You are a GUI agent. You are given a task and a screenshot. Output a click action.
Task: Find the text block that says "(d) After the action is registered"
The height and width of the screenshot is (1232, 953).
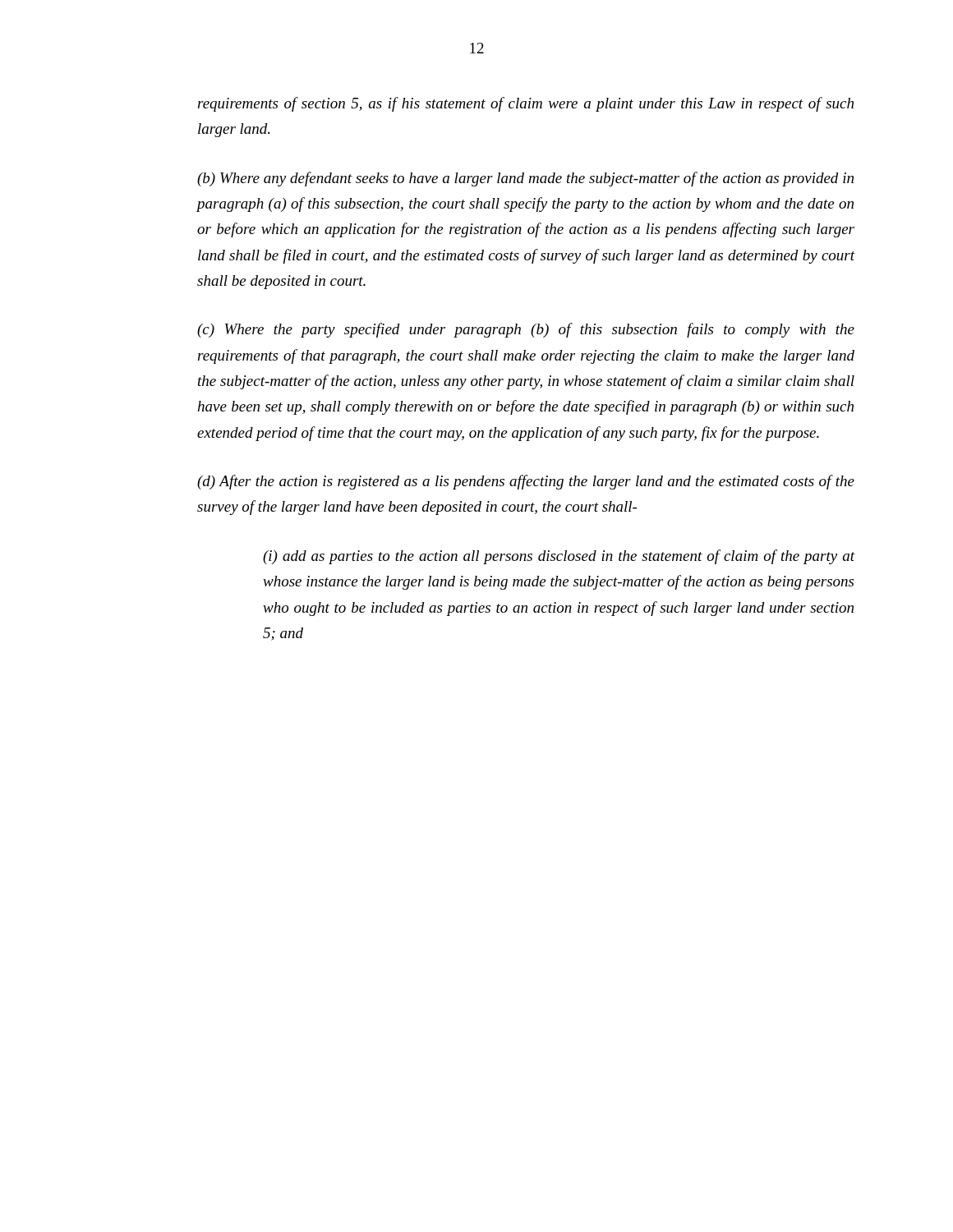pos(526,494)
